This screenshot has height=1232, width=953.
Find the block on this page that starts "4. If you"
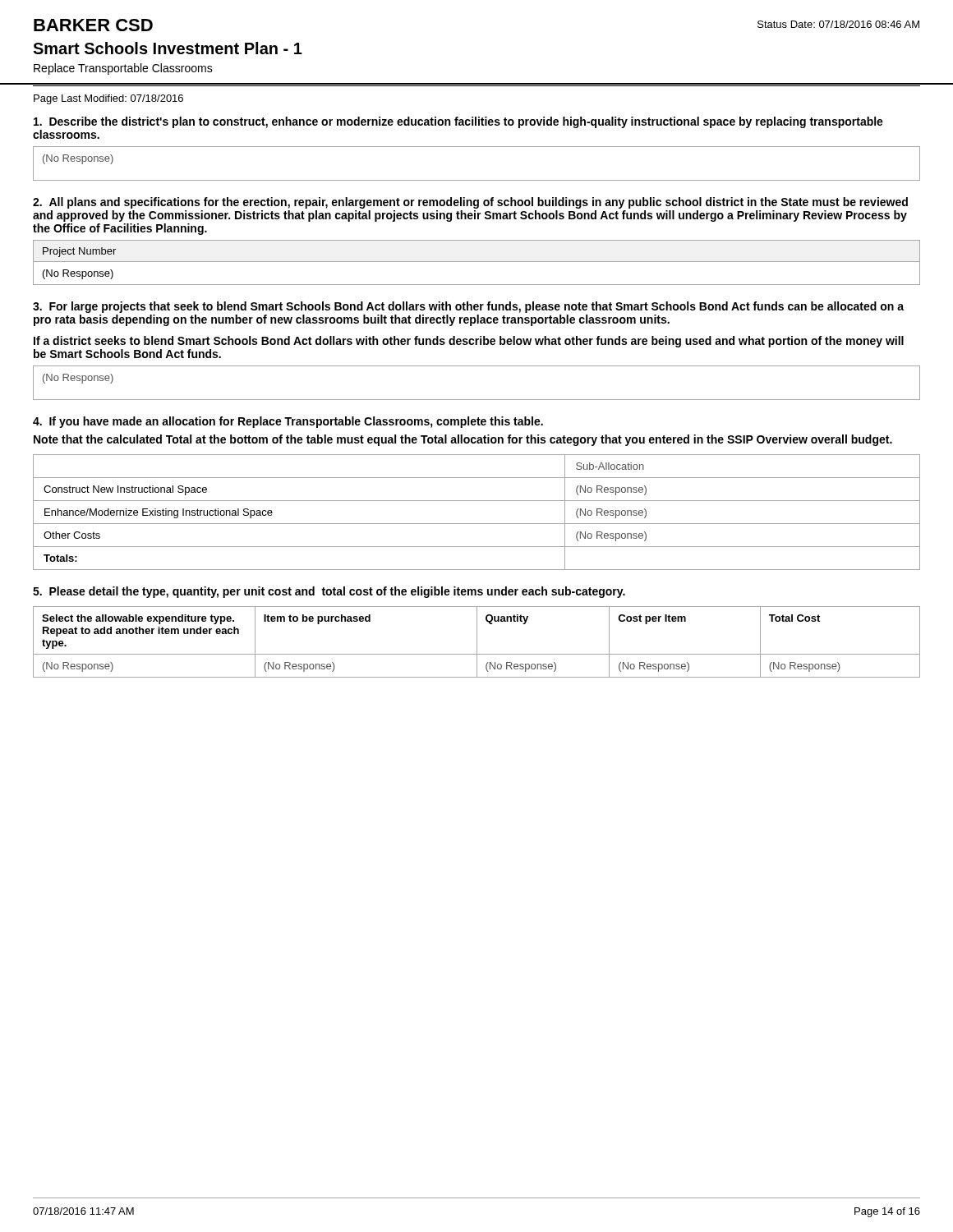[x=476, y=492]
